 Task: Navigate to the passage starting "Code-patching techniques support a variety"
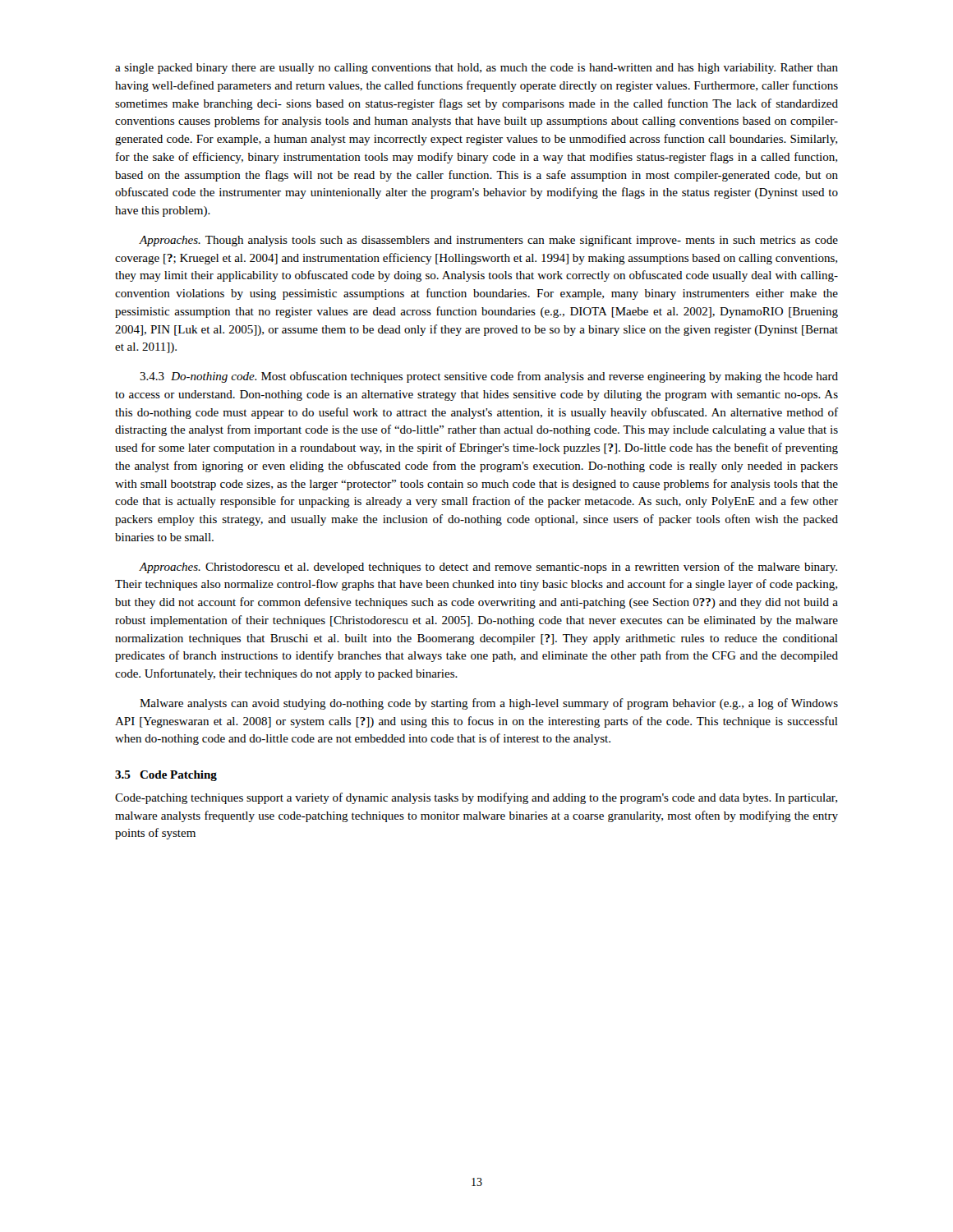pyautogui.click(x=476, y=815)
